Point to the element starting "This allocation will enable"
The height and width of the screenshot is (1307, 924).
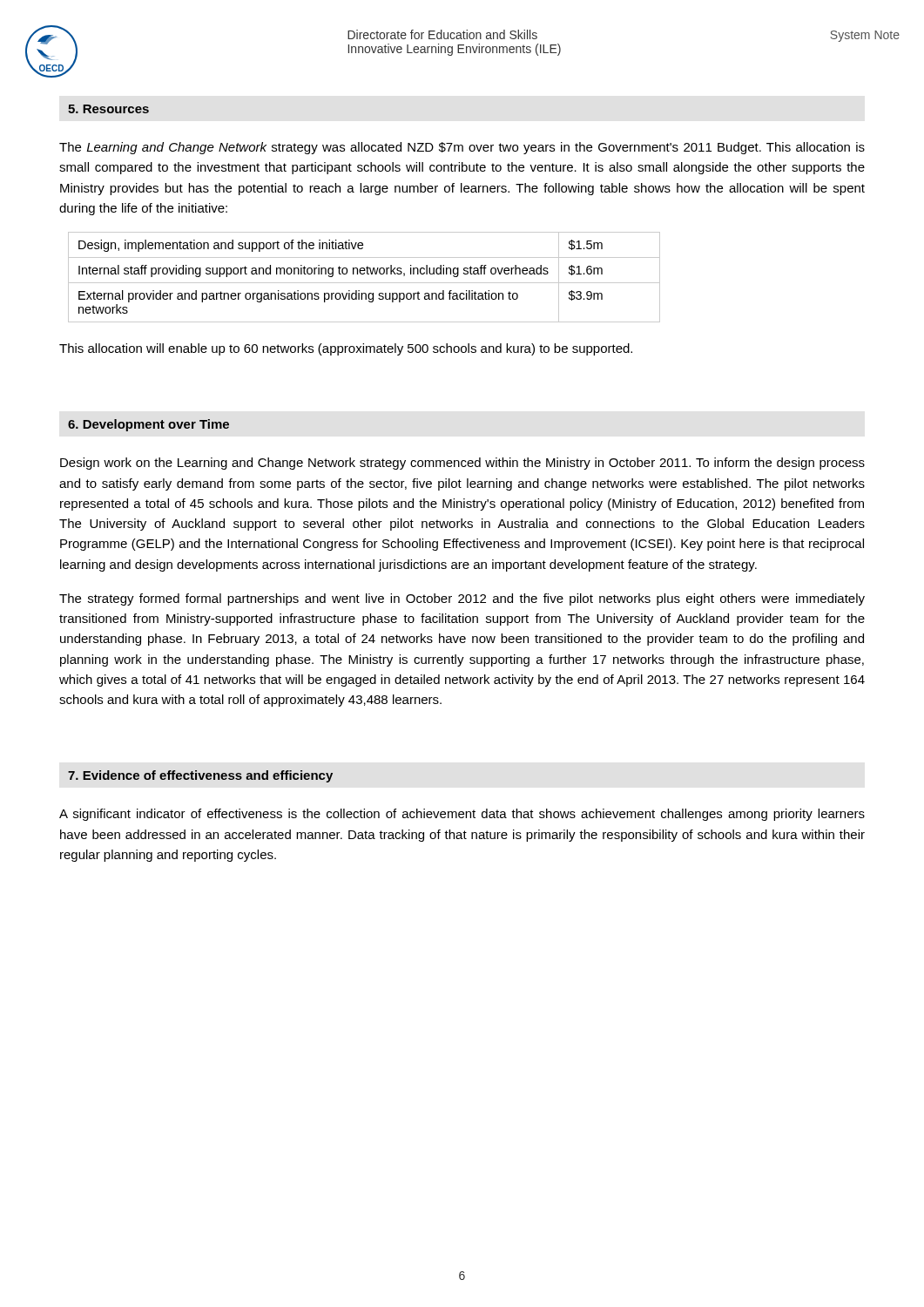[346, 348]
